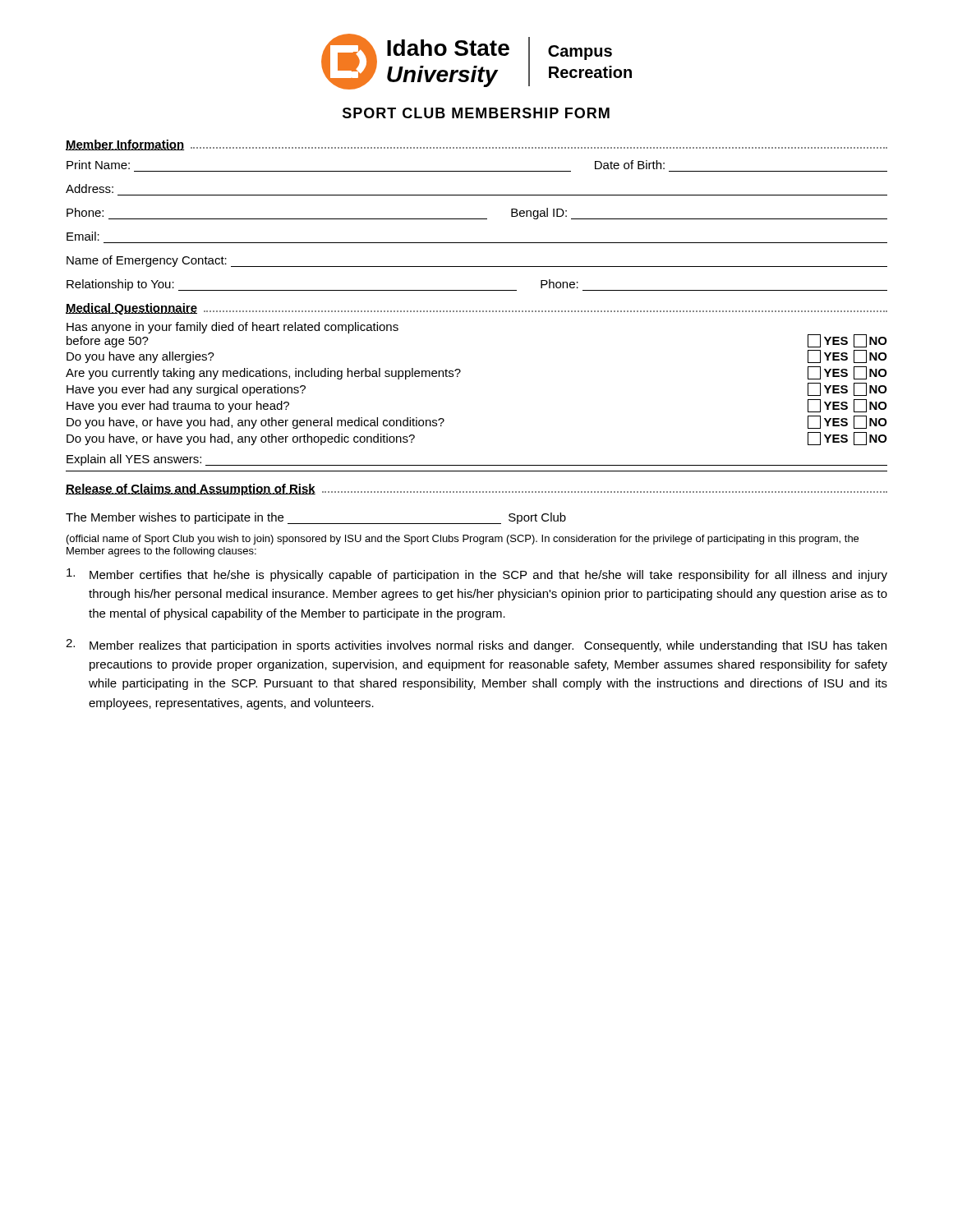953x1232 pixels.
Task: Select the passage starting "The Member wishes to"
Action: (x=476, y=533)
